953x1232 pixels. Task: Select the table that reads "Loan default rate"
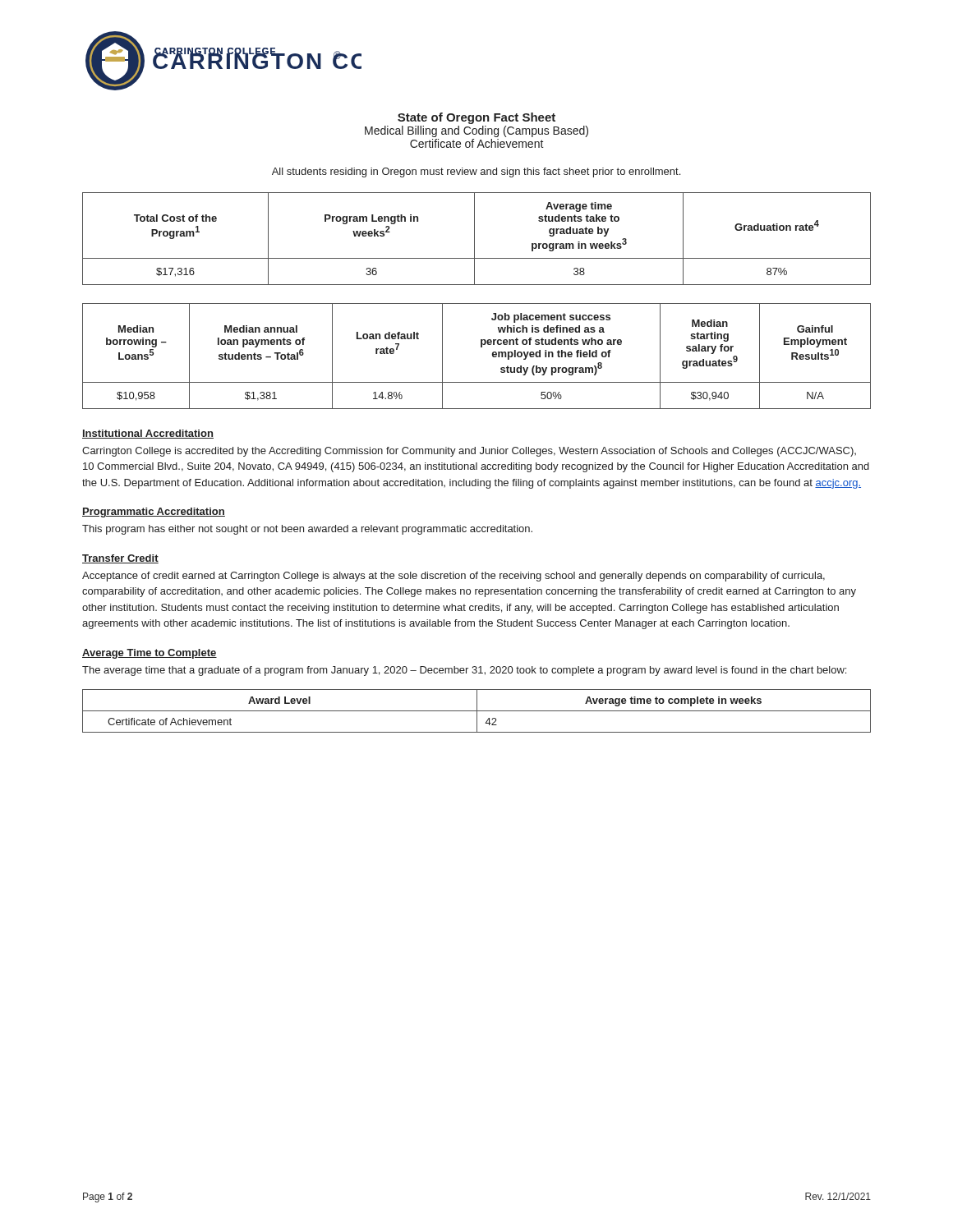476,356
